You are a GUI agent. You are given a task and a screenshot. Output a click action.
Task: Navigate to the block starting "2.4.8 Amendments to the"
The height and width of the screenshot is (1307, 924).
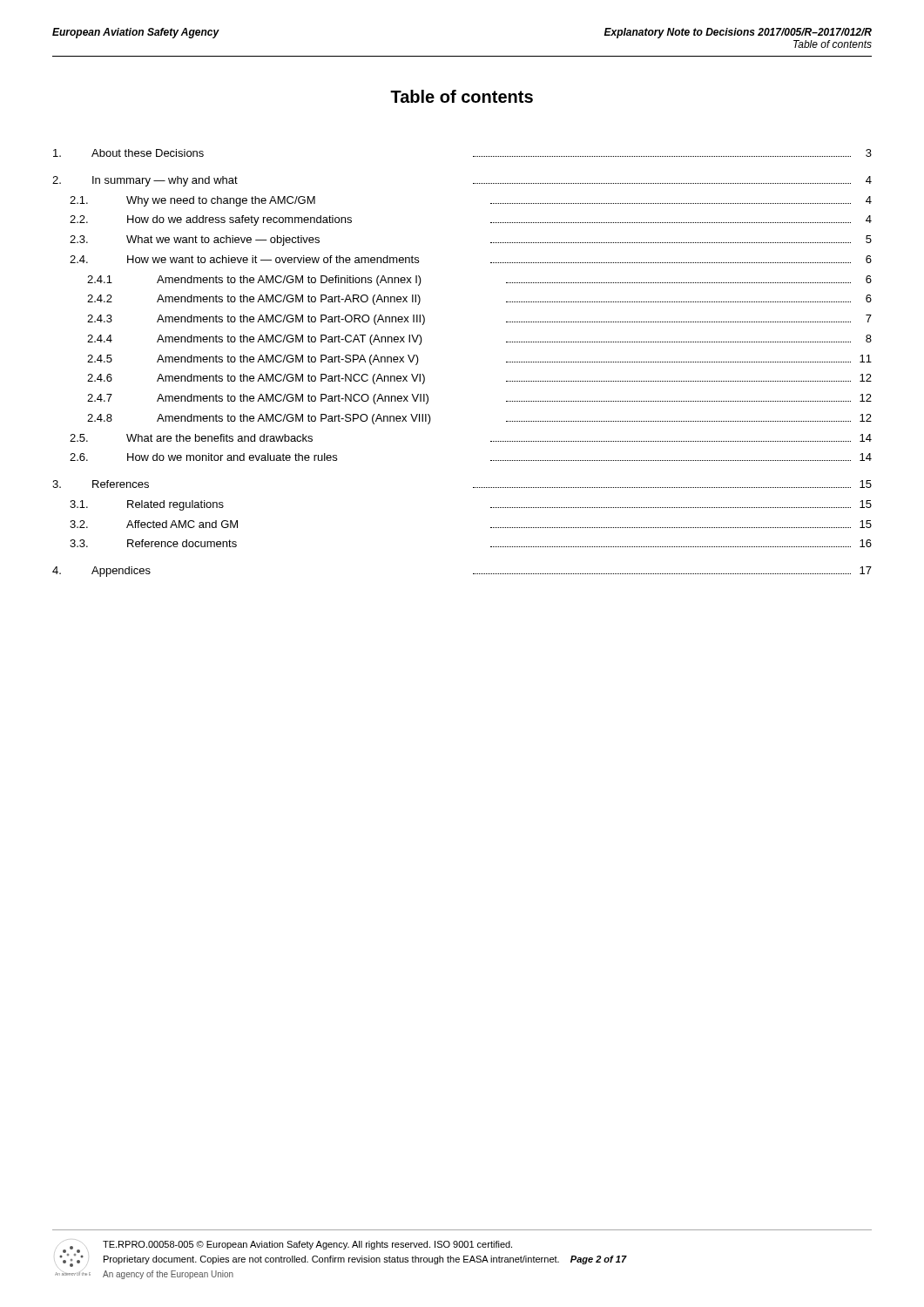[x=100, y=420]
